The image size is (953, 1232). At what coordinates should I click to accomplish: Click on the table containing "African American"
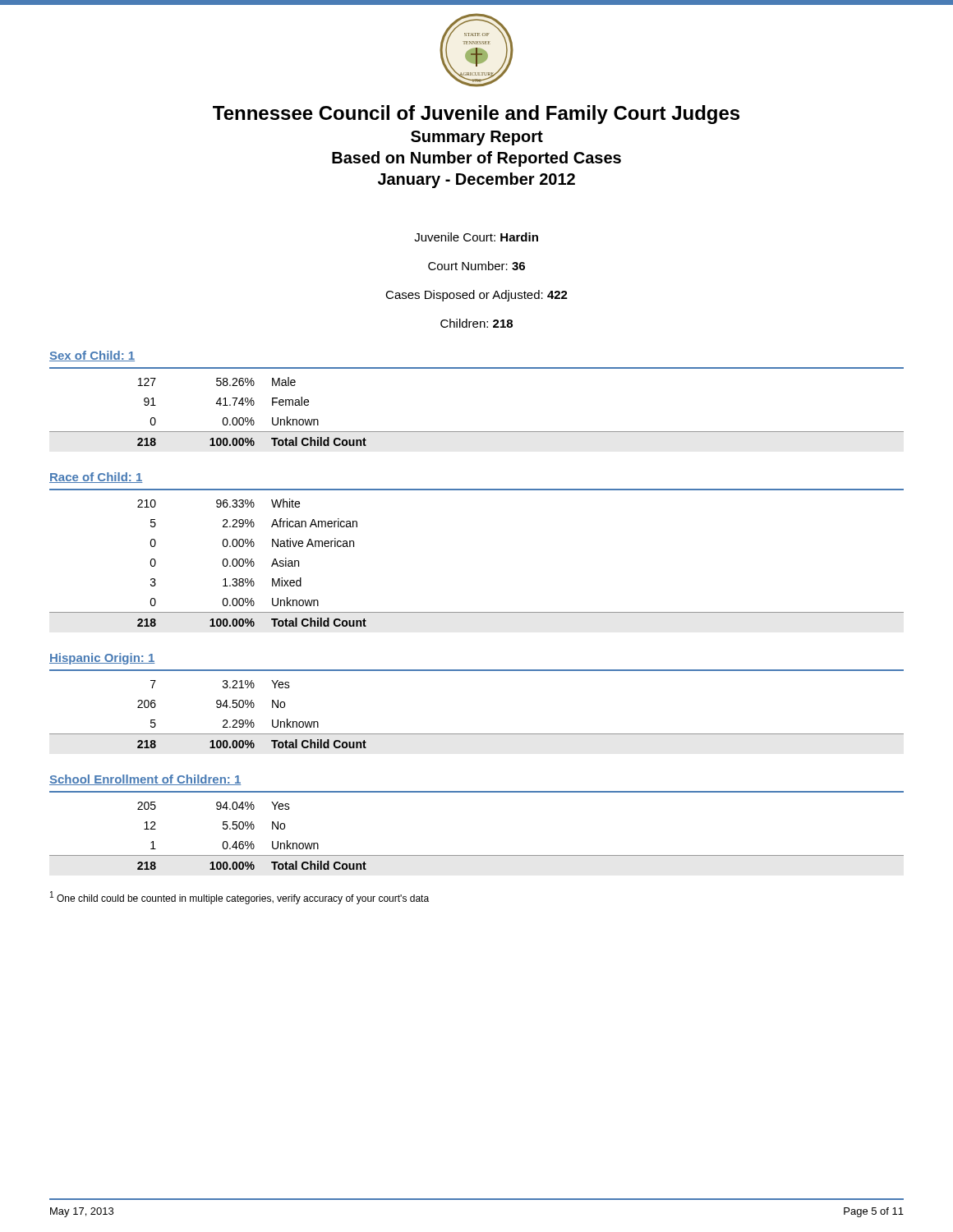tap(476, 563)
